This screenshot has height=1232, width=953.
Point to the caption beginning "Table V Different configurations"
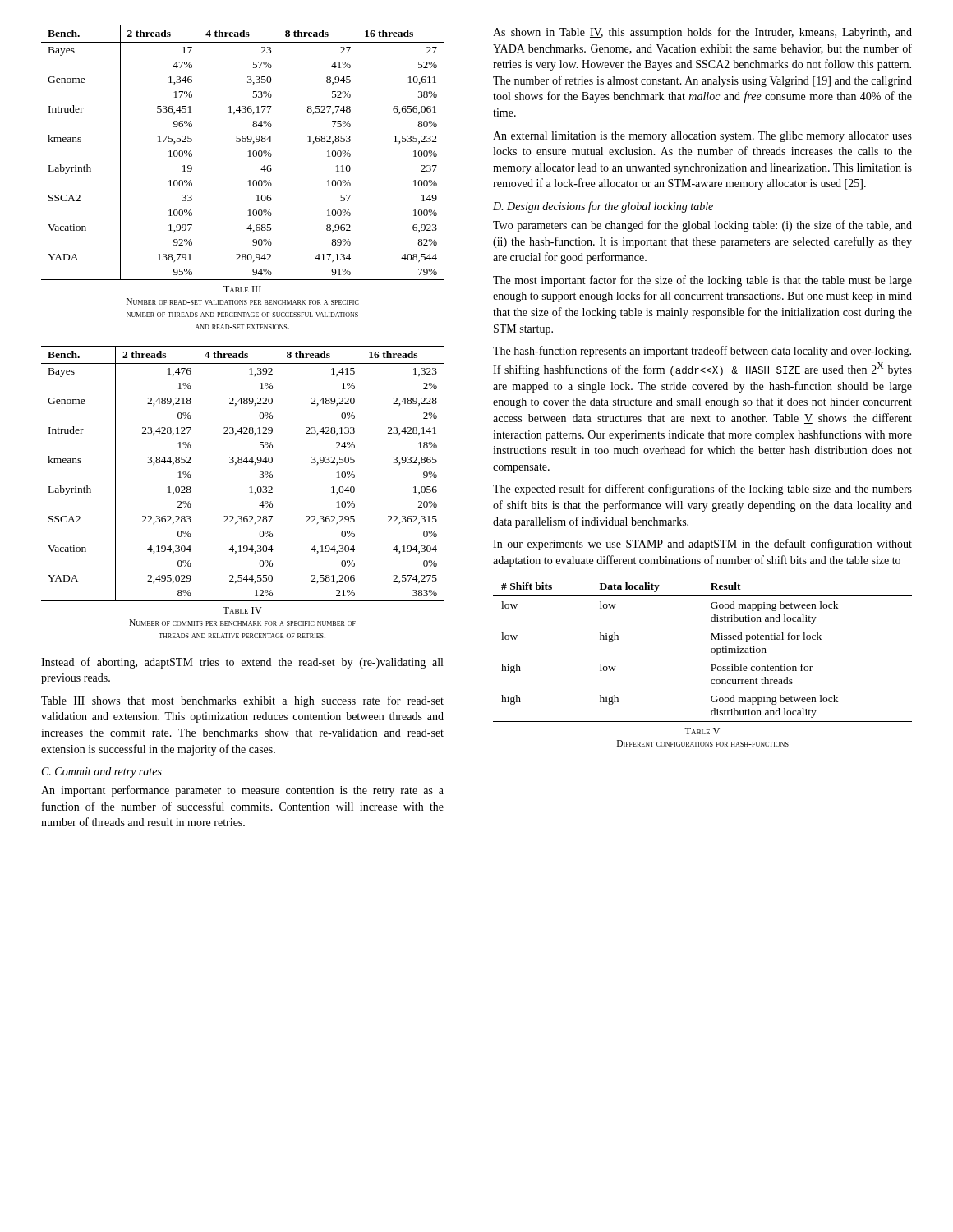tap(702, 738)
